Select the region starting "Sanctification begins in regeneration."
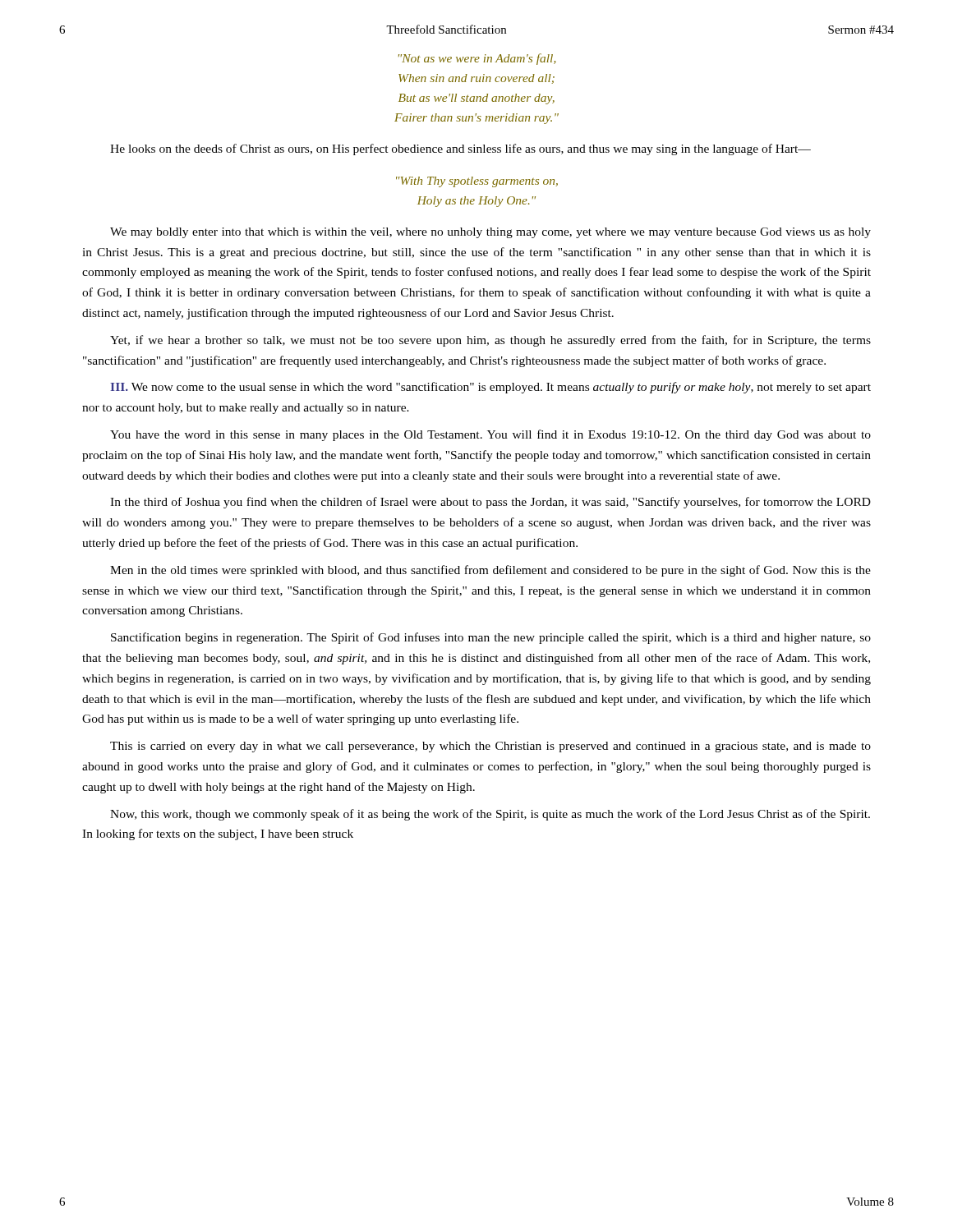 476,678
